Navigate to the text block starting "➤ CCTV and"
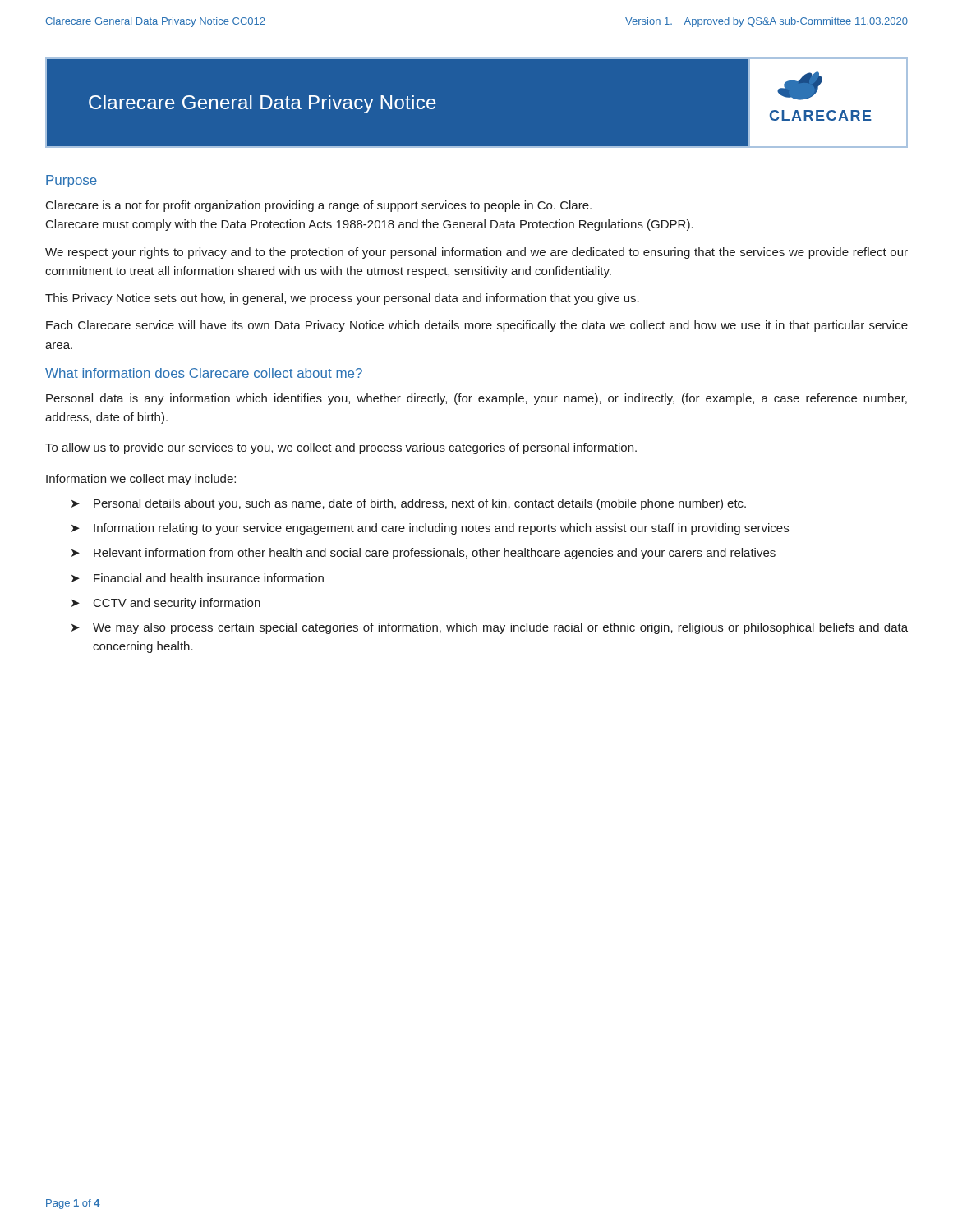Viewport: 953px width, 1232px height. tap(166, 604)
